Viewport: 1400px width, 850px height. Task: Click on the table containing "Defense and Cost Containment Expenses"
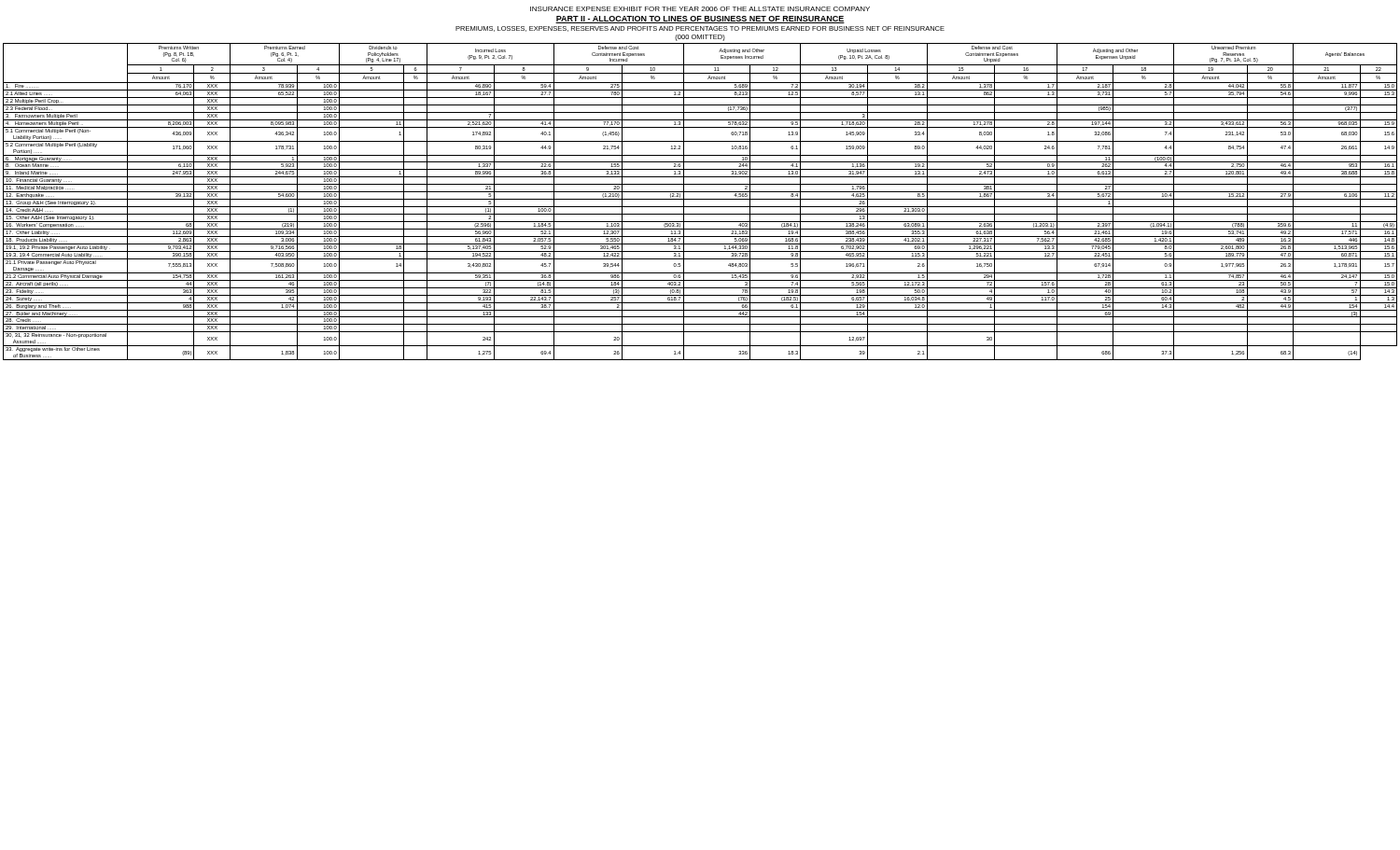point(700,202)
